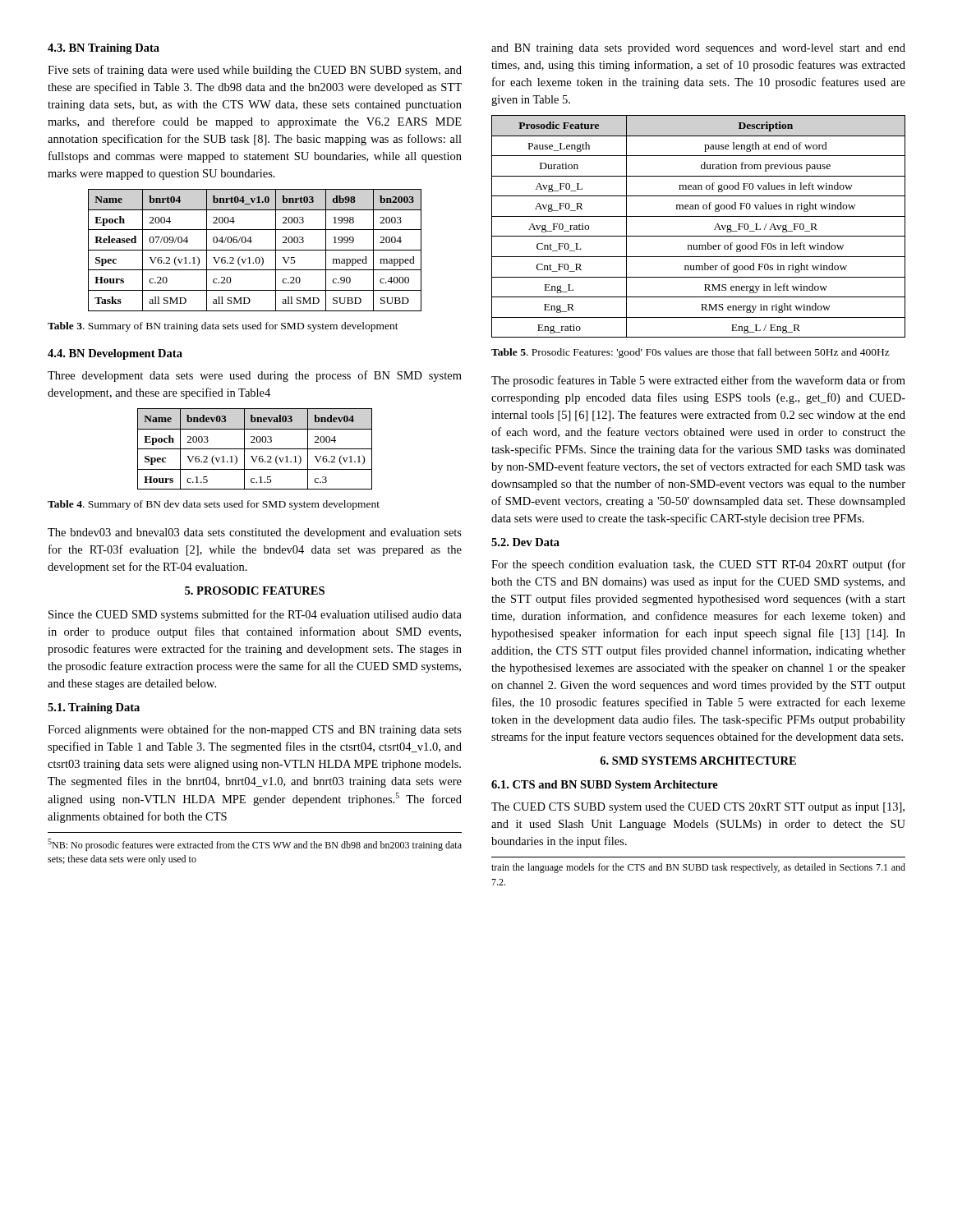The height and width of the screenshot is (1232, 953).
Task: Where does it say "5.1. Training Data"?
Action: 94,708
